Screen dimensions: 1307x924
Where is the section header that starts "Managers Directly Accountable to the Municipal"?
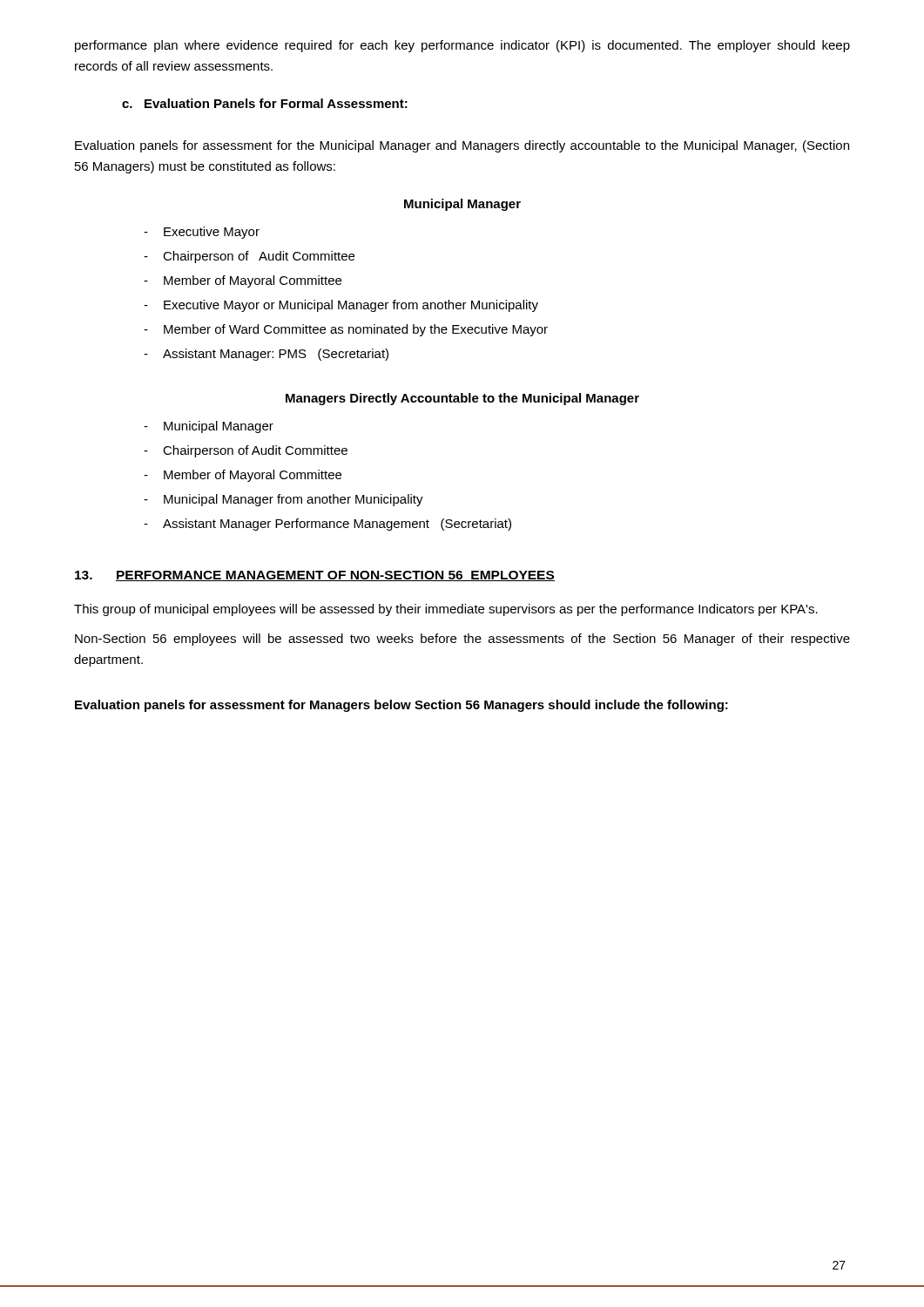tap(462, 398)
